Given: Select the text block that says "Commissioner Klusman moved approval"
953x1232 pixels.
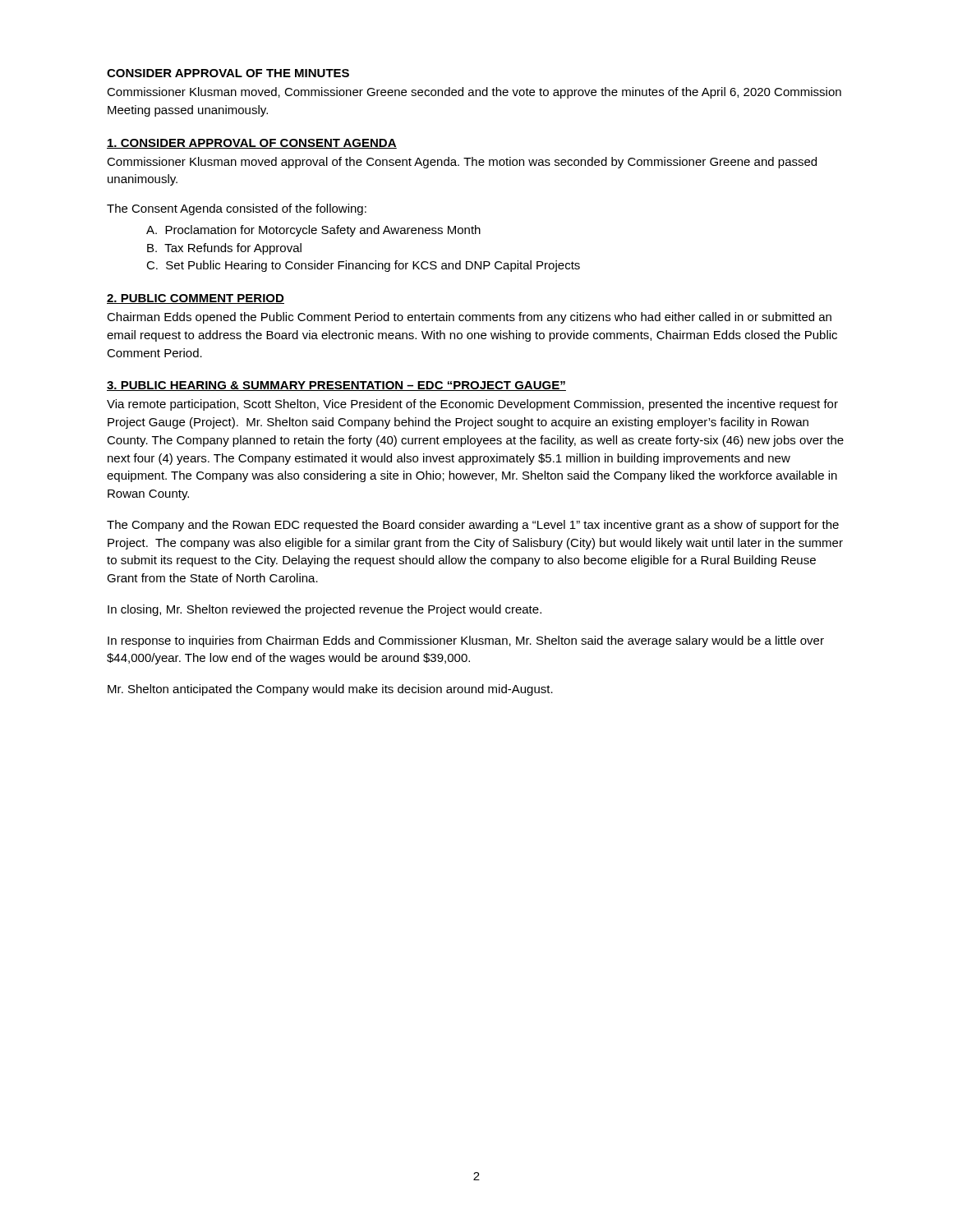Looking at the screenshot, I should coord(462,170).
